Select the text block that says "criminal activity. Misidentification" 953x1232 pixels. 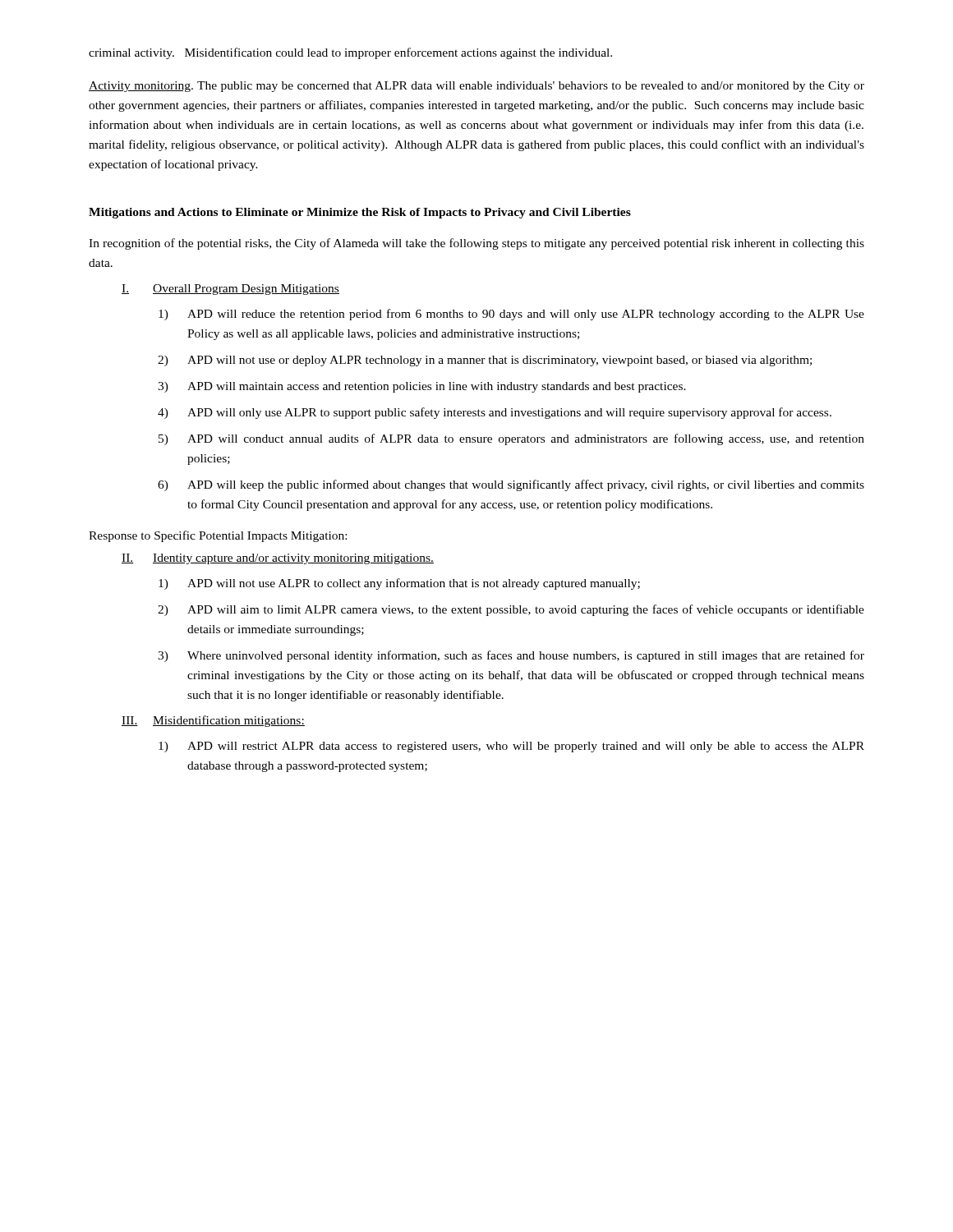tap(351, 52)
